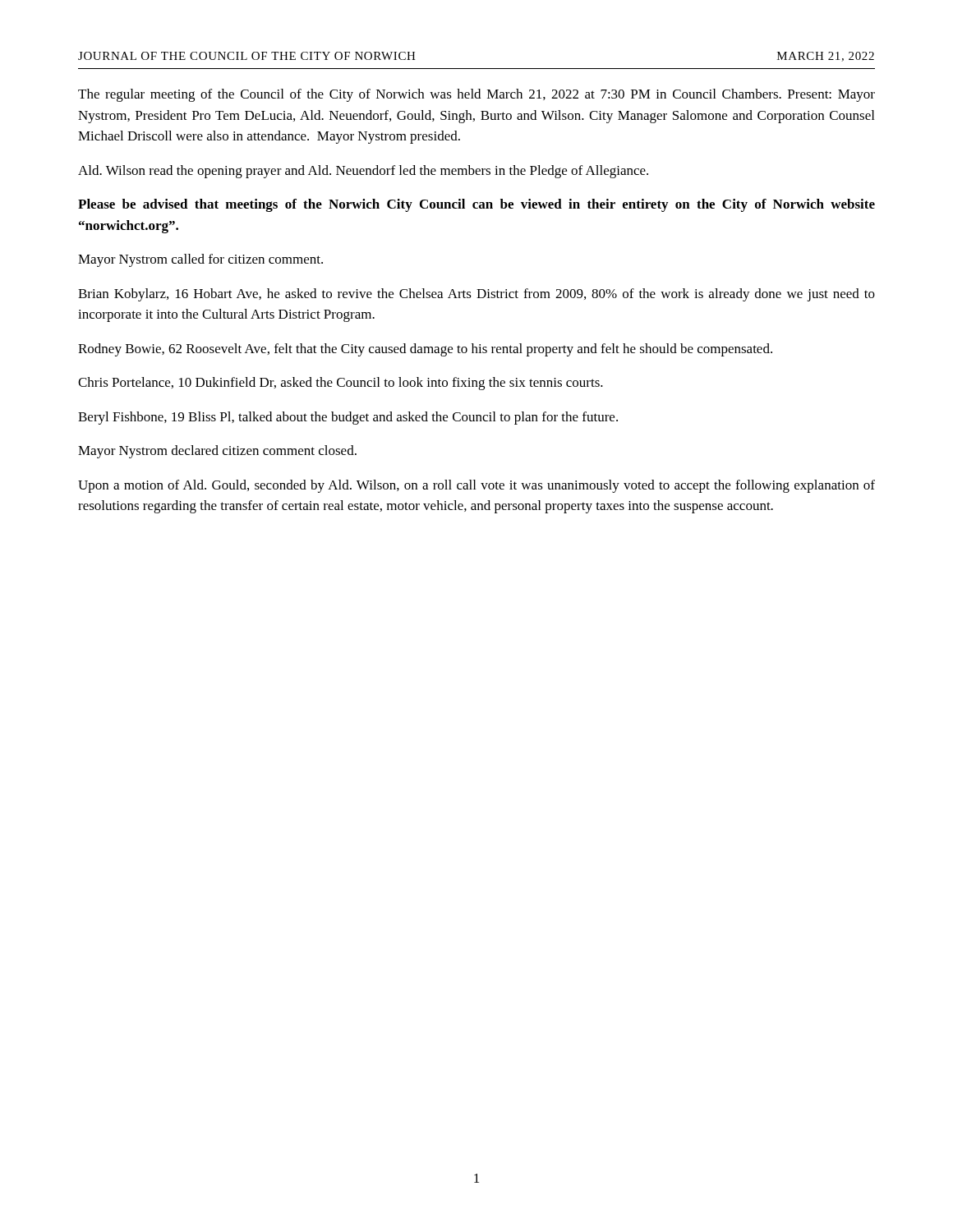Find the text block that reads "The regular meeting"
Image resolution: width=953 pixels, height=1232 pixels.
[476, 115]
